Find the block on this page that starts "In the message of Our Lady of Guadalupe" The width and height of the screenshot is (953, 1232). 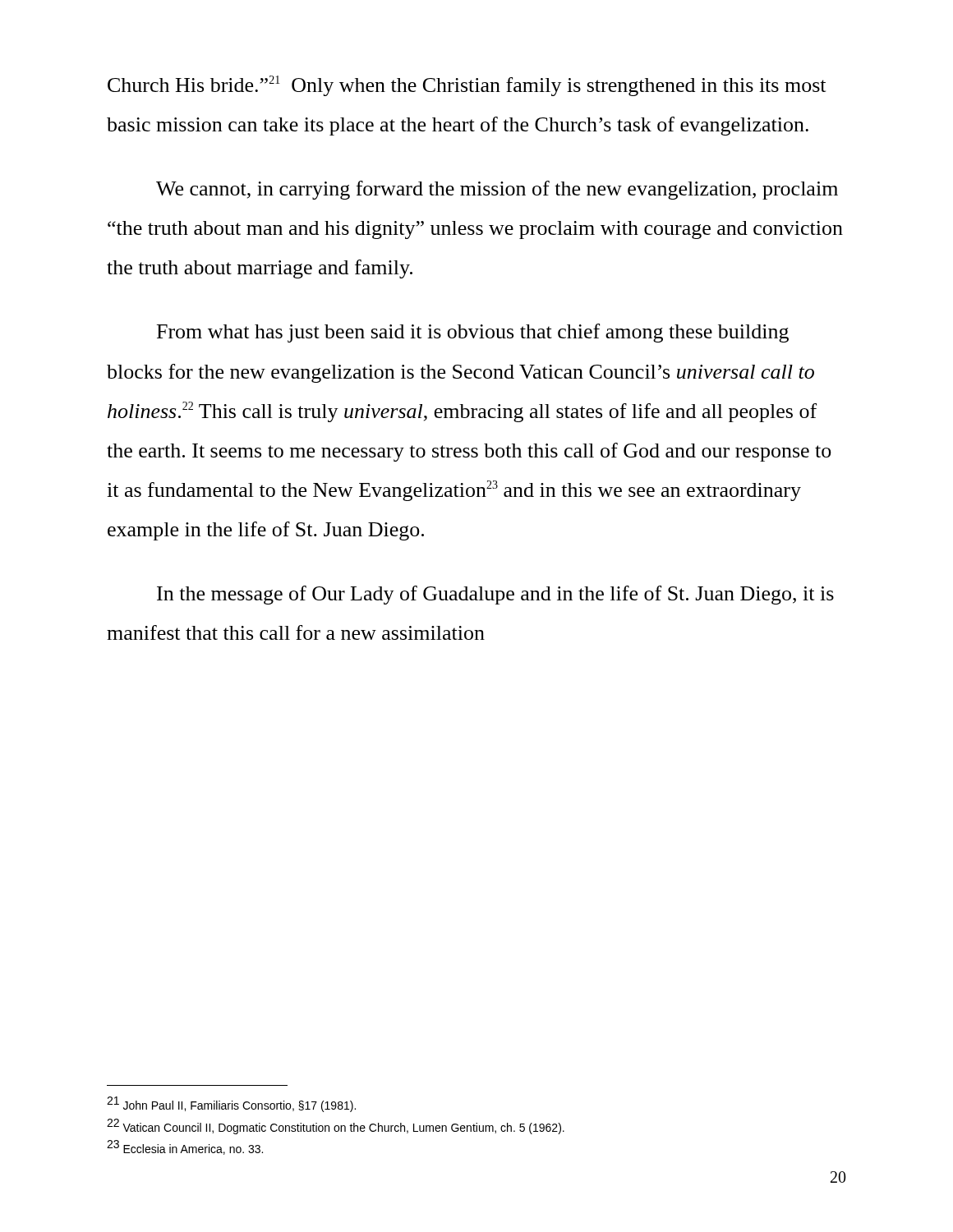495,595
